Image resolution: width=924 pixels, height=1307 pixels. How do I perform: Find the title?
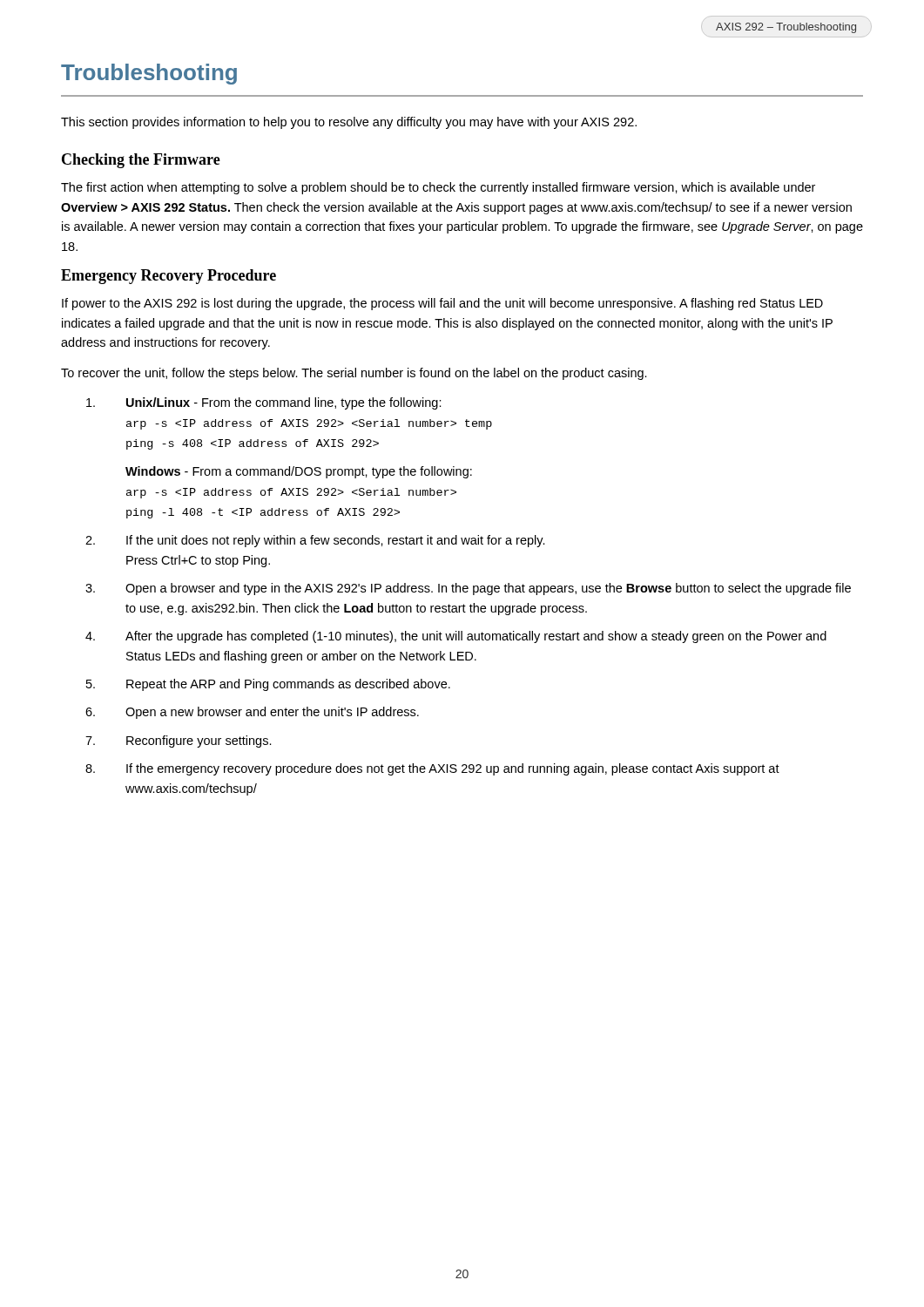[x=462, y=71]
